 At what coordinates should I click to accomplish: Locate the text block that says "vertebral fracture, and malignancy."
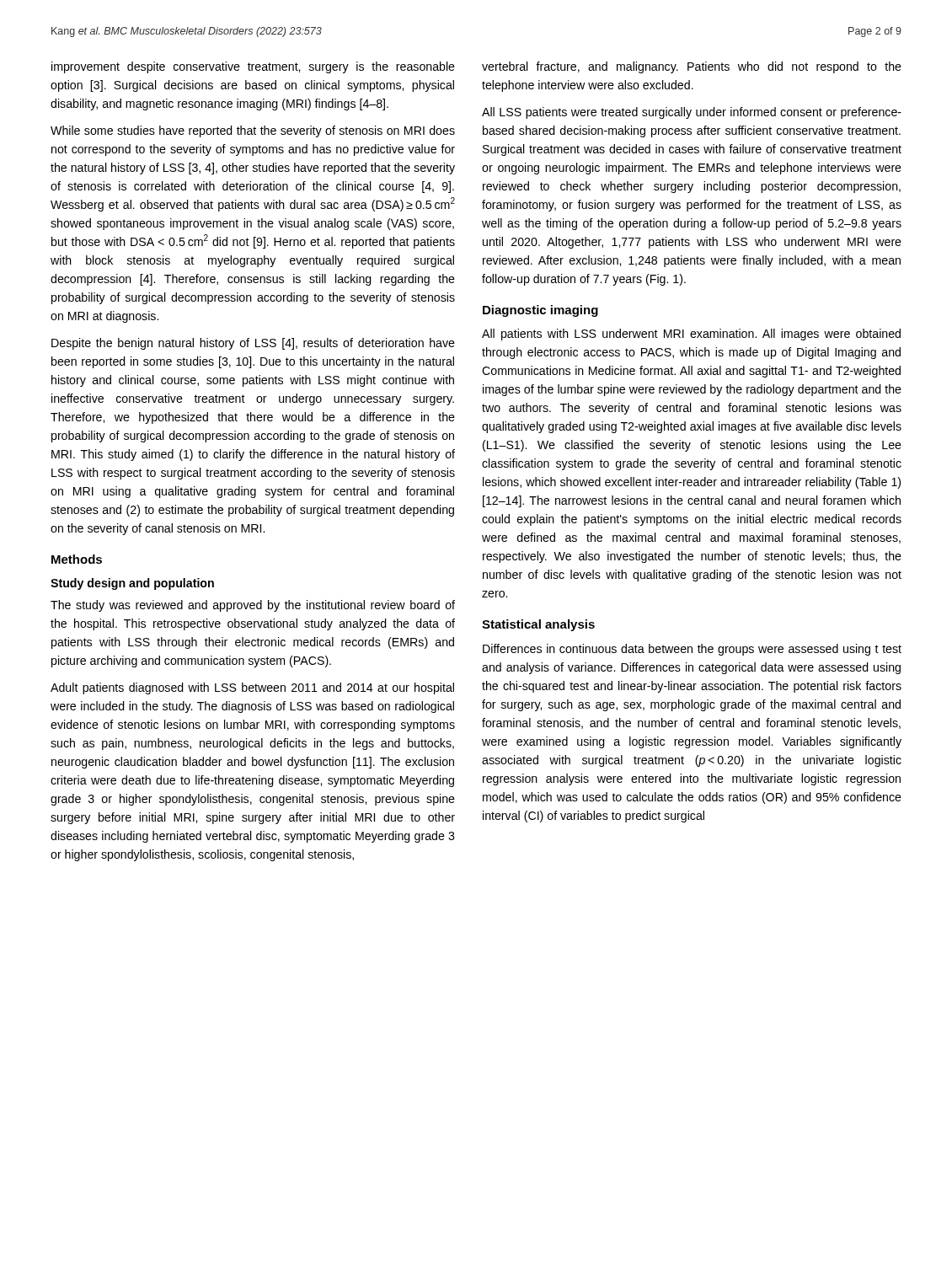pos(692,173)
